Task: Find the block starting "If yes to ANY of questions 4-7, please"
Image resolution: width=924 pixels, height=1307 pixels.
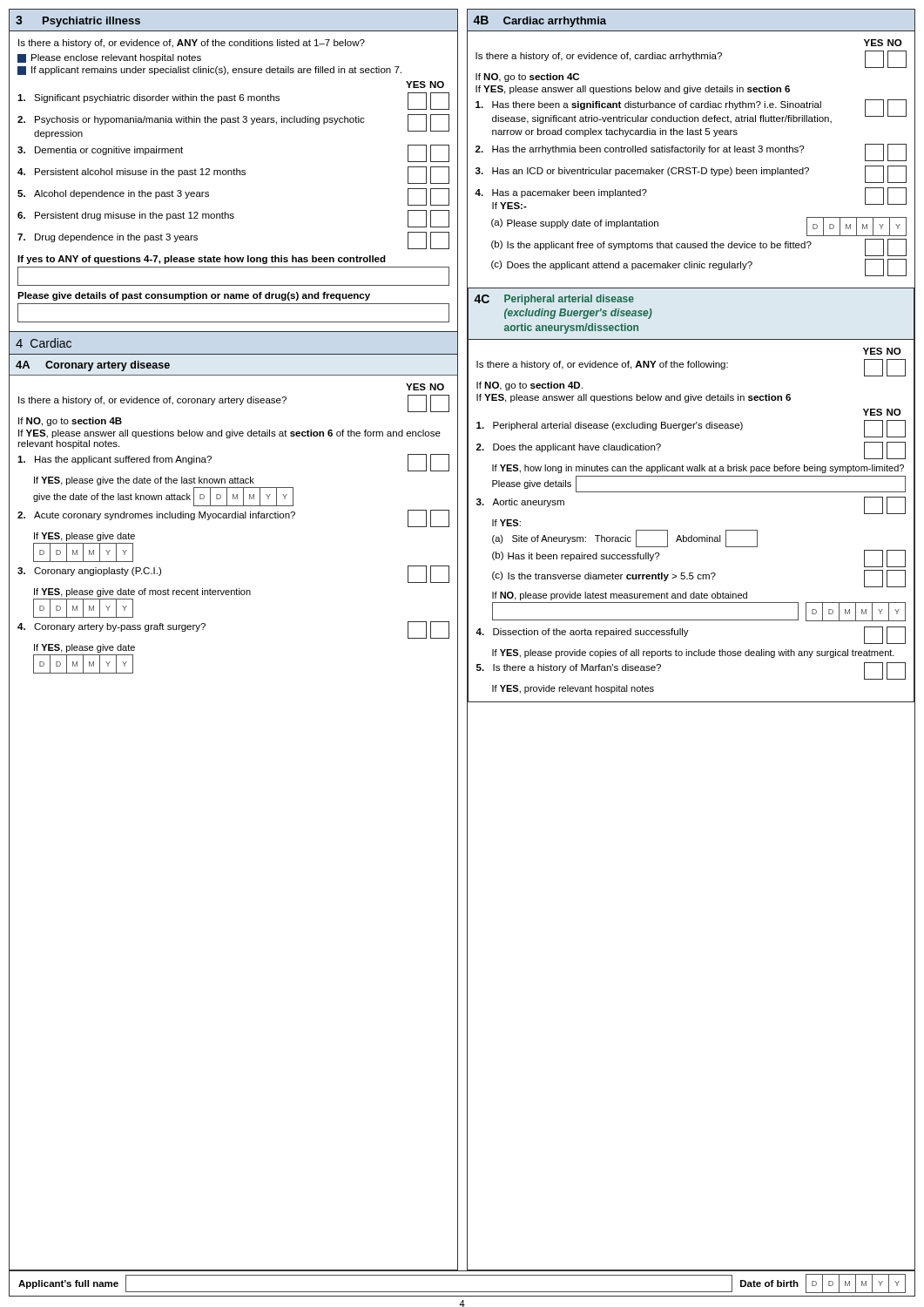Action: (202, 259)
